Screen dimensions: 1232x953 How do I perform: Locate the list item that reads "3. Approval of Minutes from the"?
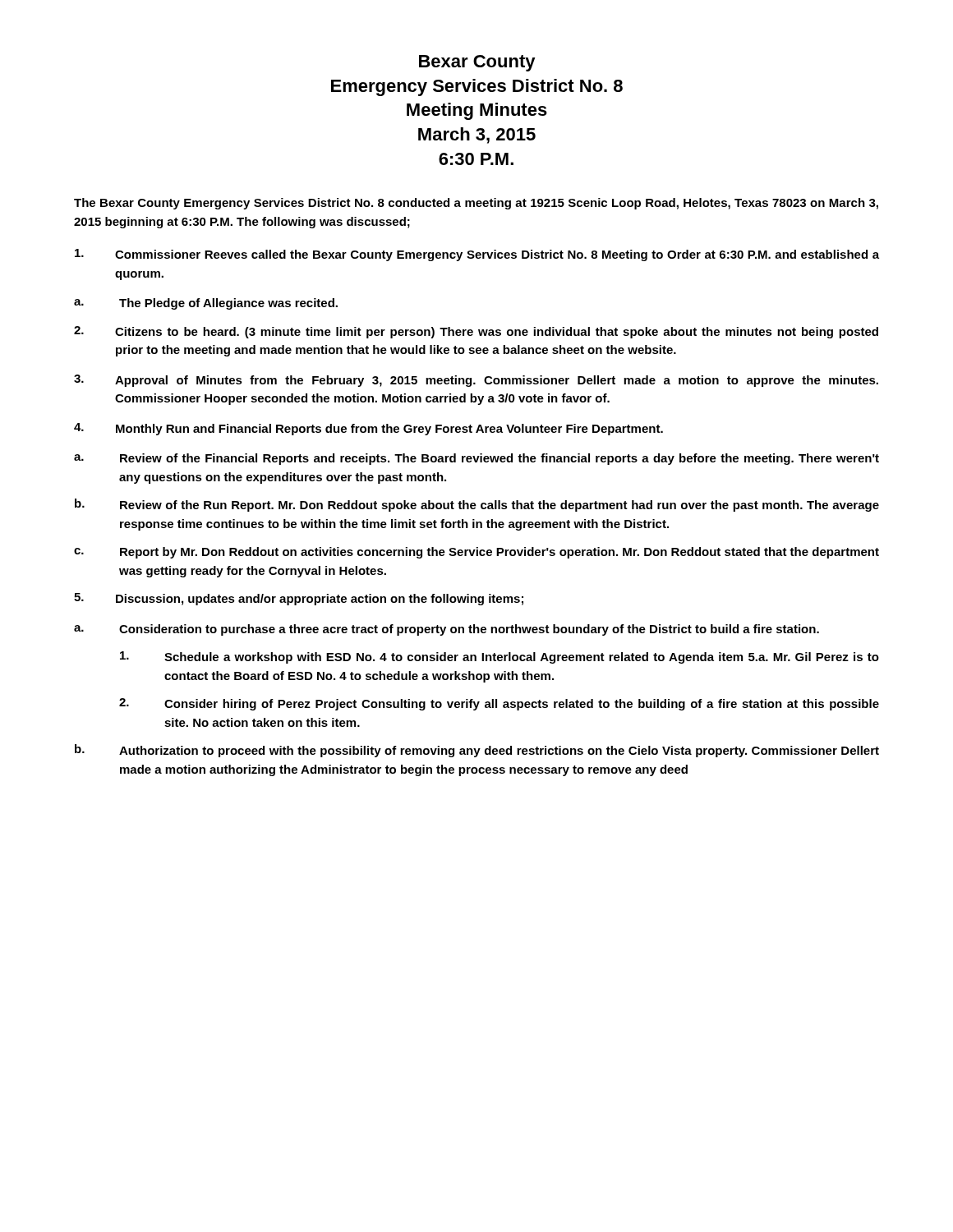(x=476, y=390)
